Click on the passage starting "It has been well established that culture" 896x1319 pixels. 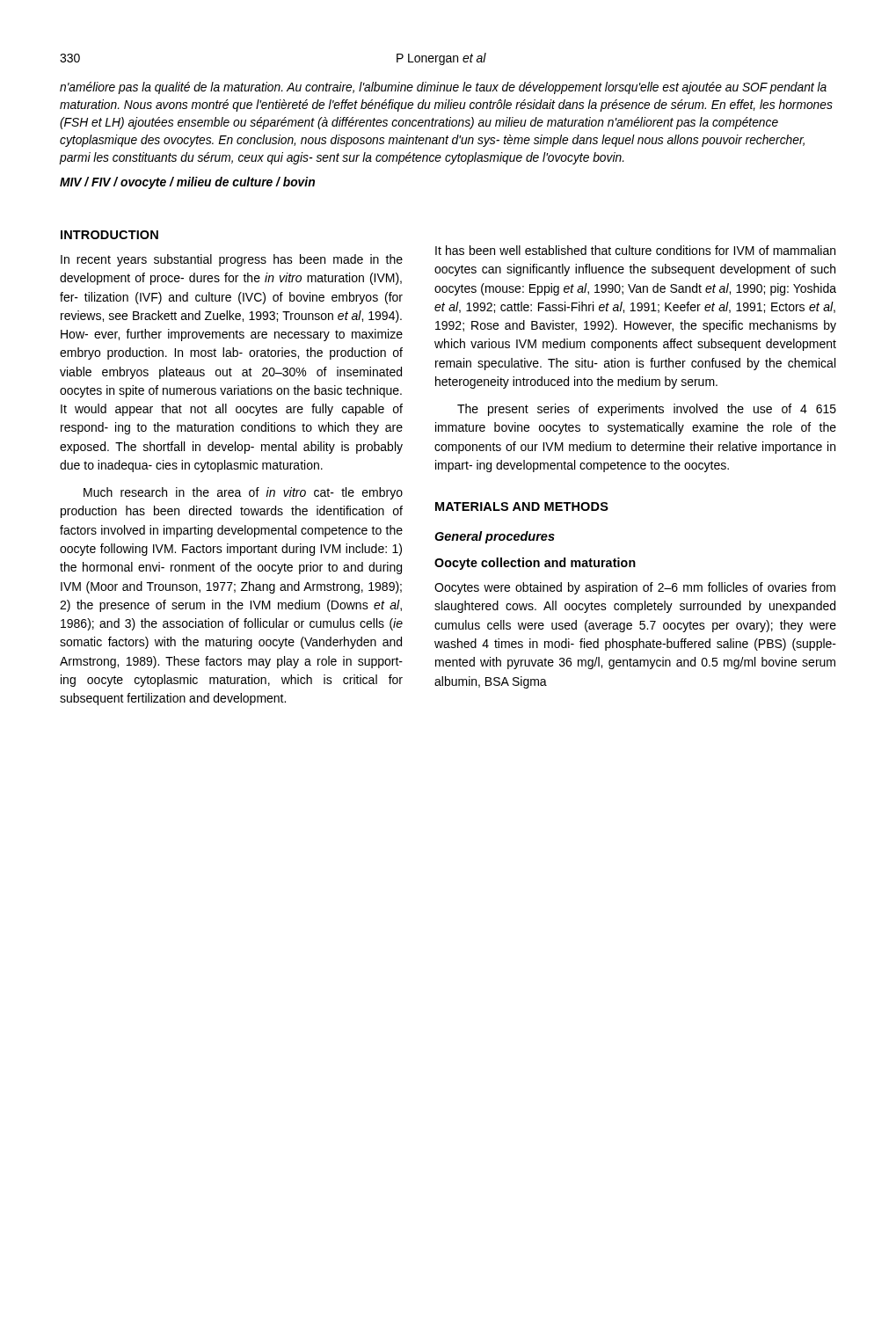pyautogui.click(x=635, y=358)
